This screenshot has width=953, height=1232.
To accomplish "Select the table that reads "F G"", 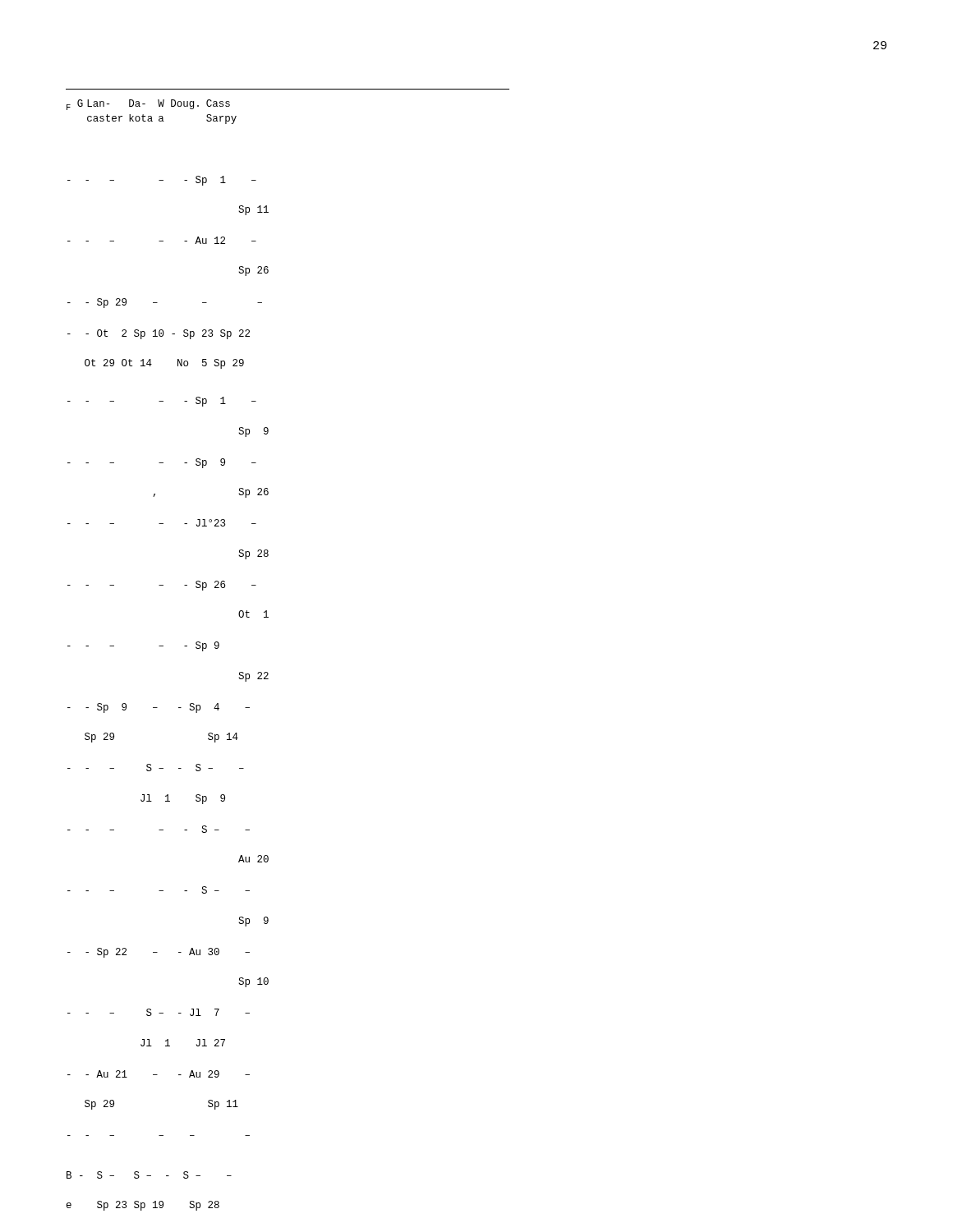I will point(296,664).
